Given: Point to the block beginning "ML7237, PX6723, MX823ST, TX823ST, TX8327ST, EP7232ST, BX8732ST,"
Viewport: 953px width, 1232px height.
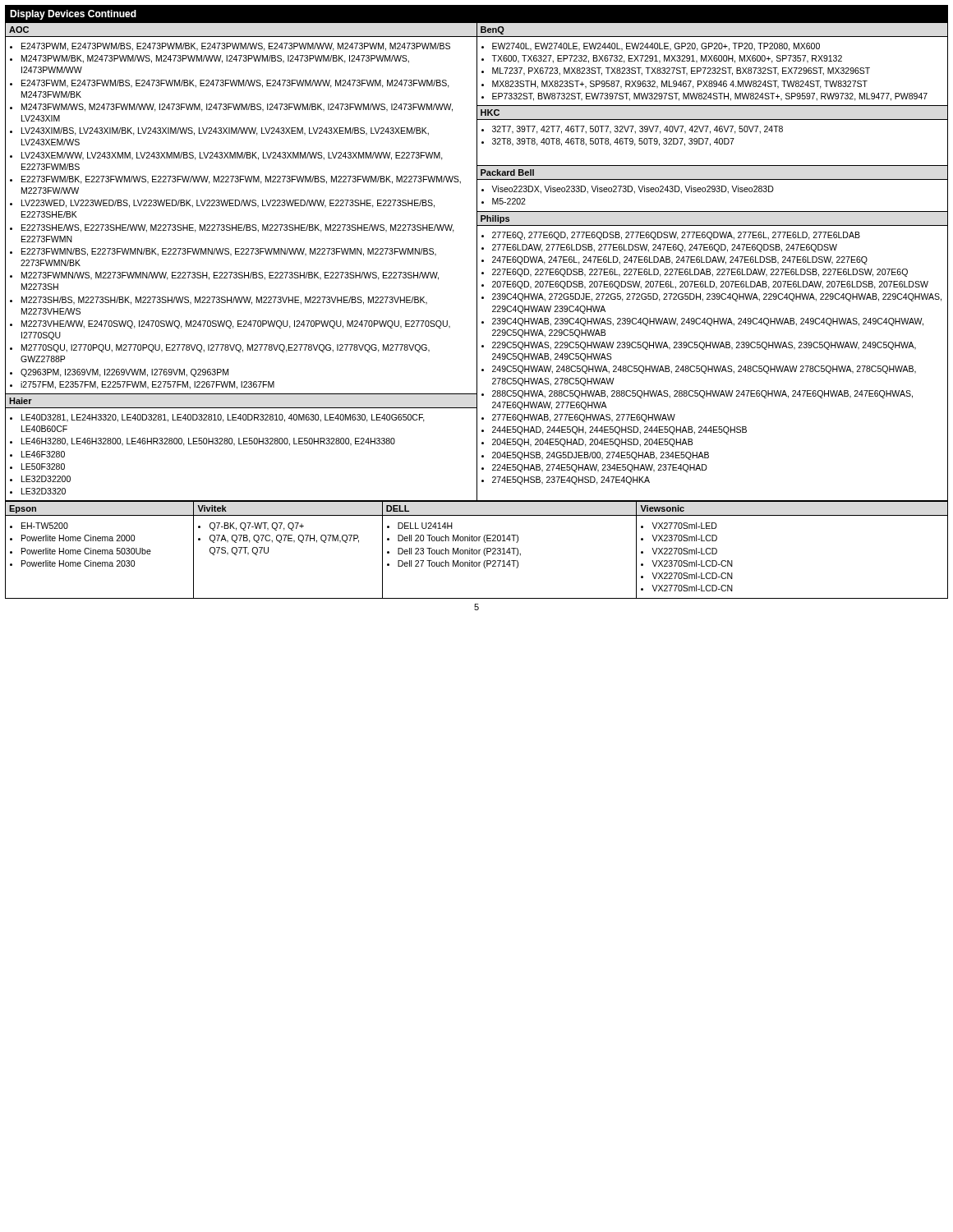Looking at the screenshot, I should click(x=681, y=71).
